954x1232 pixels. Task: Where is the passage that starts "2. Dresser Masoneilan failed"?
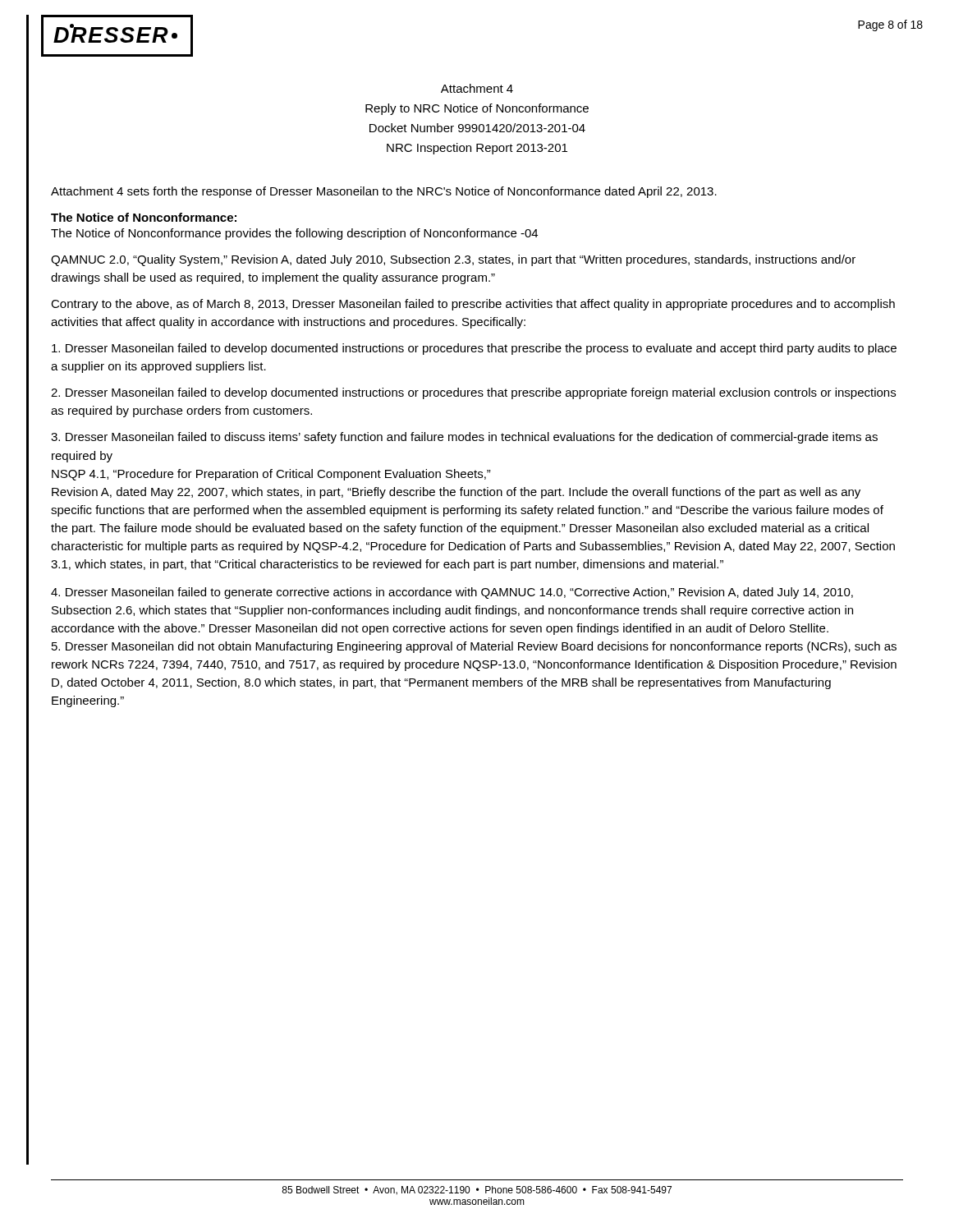coord(474,402)
